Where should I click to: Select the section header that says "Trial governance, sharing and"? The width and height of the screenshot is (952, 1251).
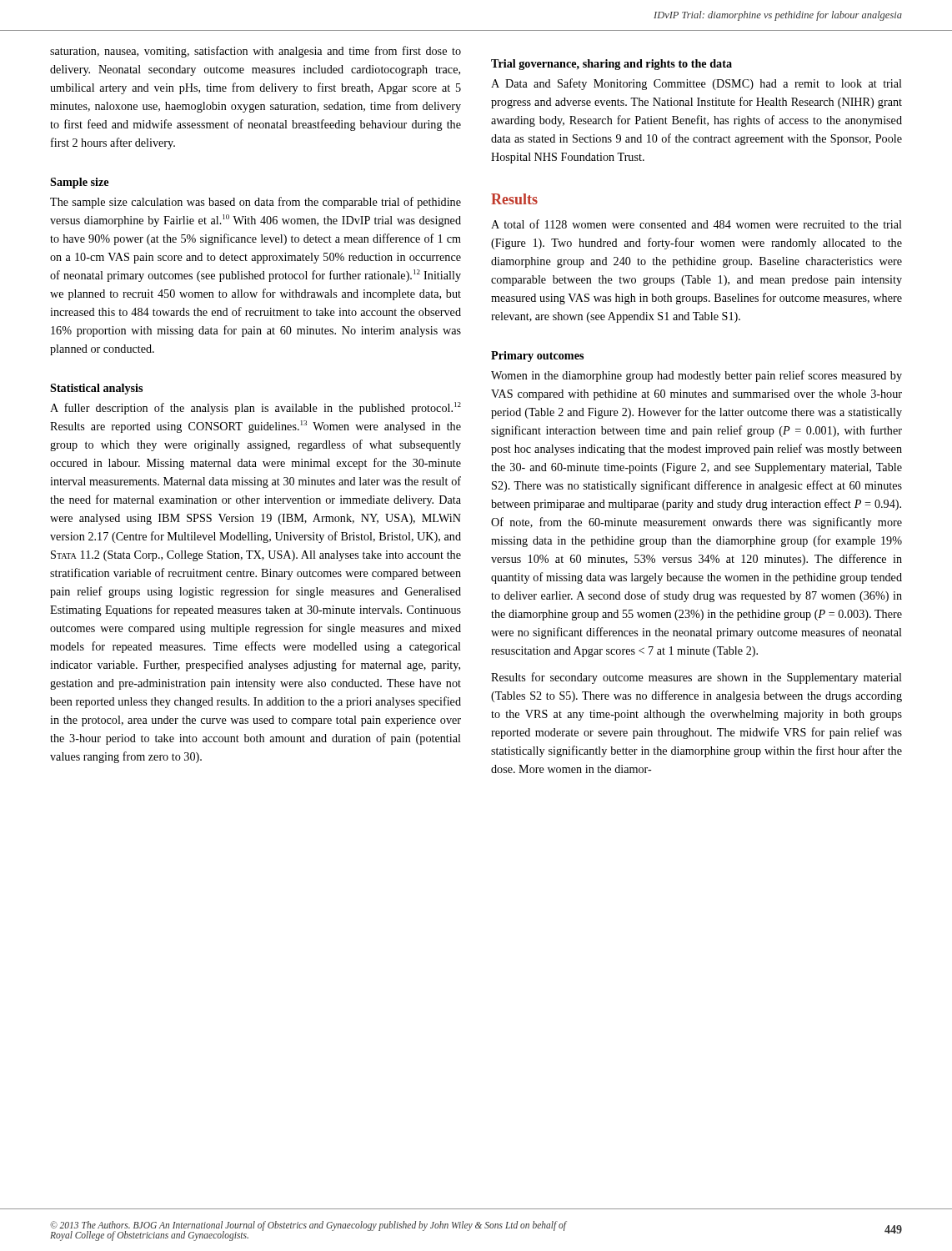click(611, 63)
